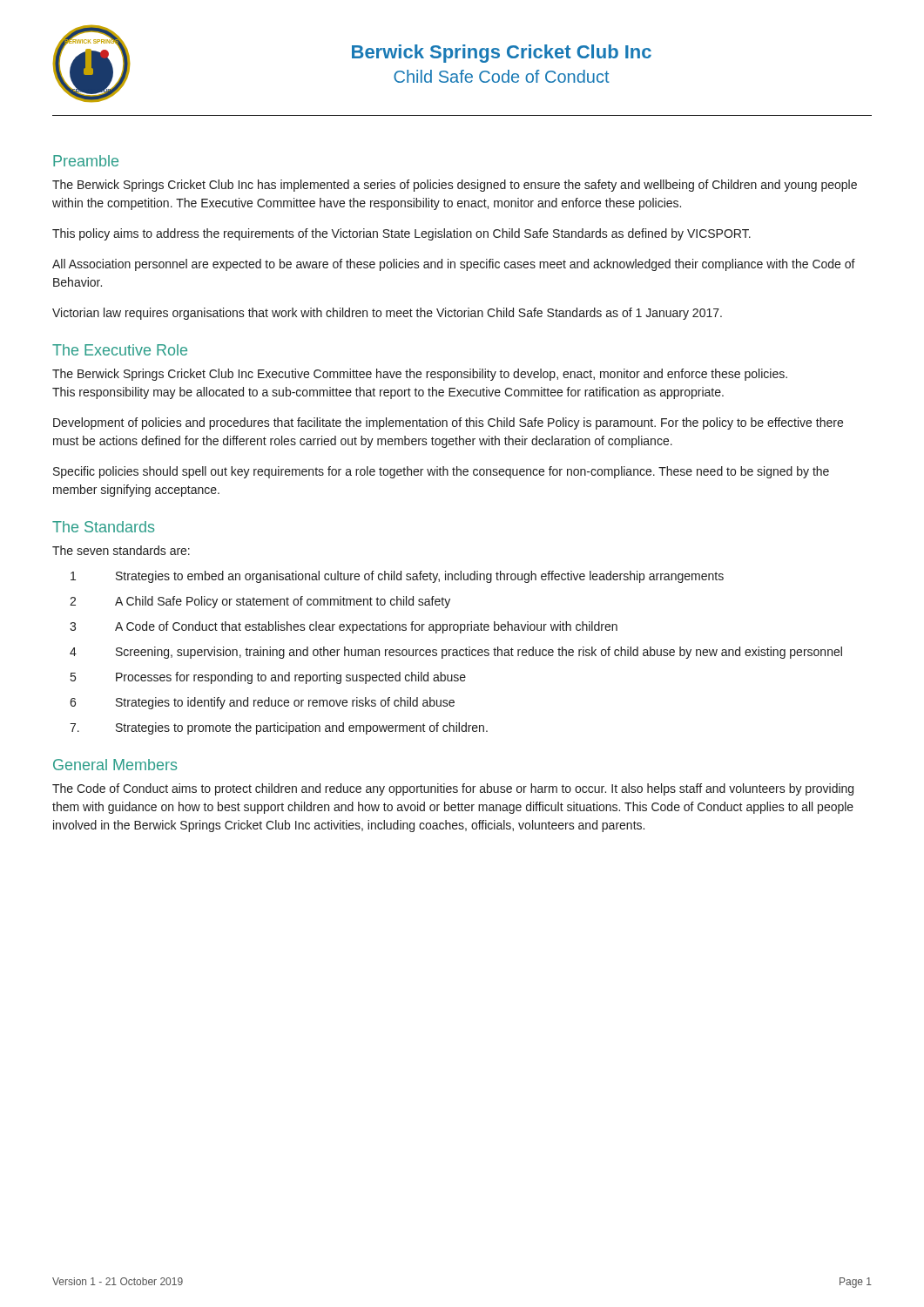Click on the section header that reads "General Members"
Screen dimensions: 1307x924
(115, 765)
